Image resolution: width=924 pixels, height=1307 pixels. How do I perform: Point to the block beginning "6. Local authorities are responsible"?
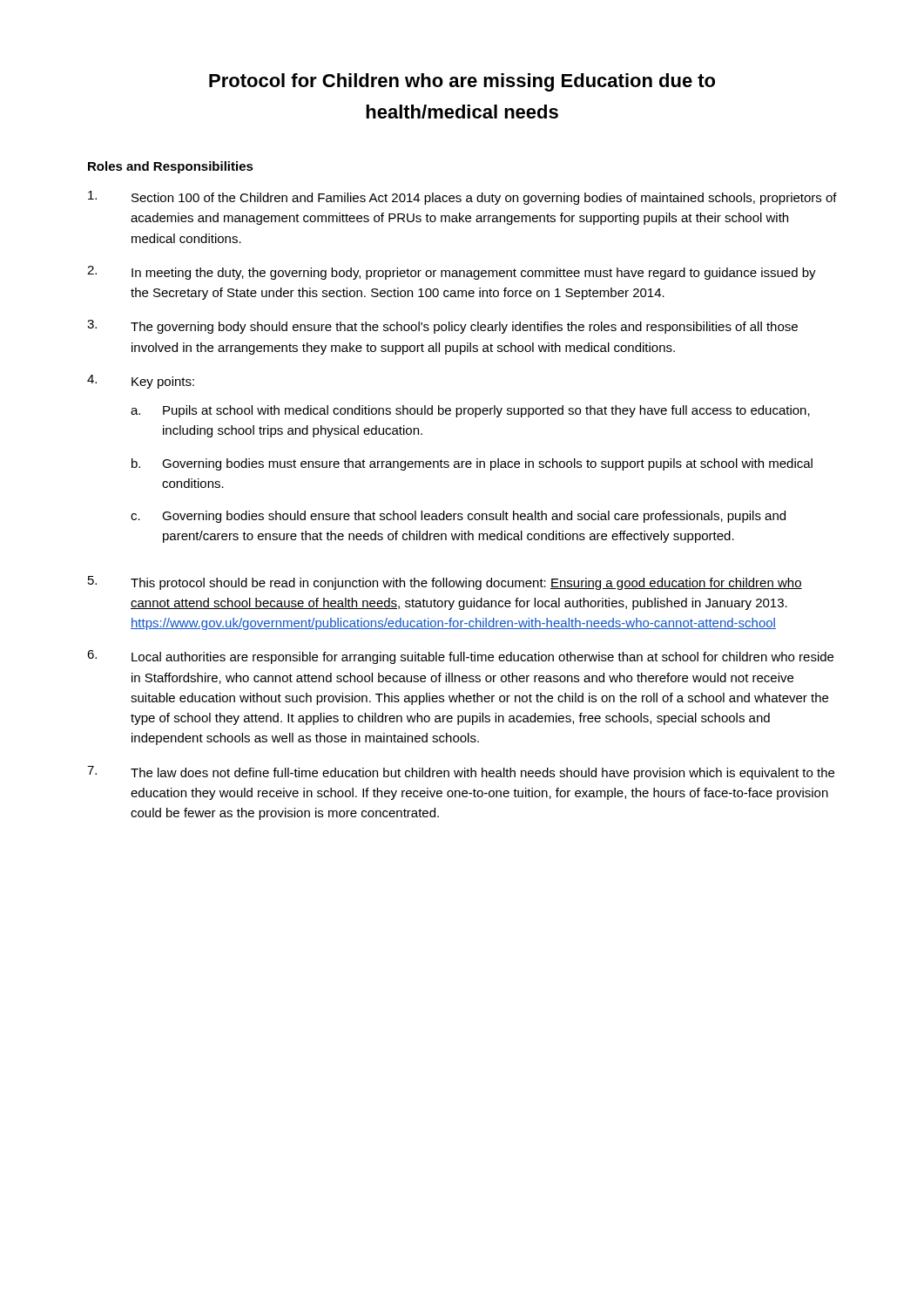pyautogui.click(x=462, y=697)
